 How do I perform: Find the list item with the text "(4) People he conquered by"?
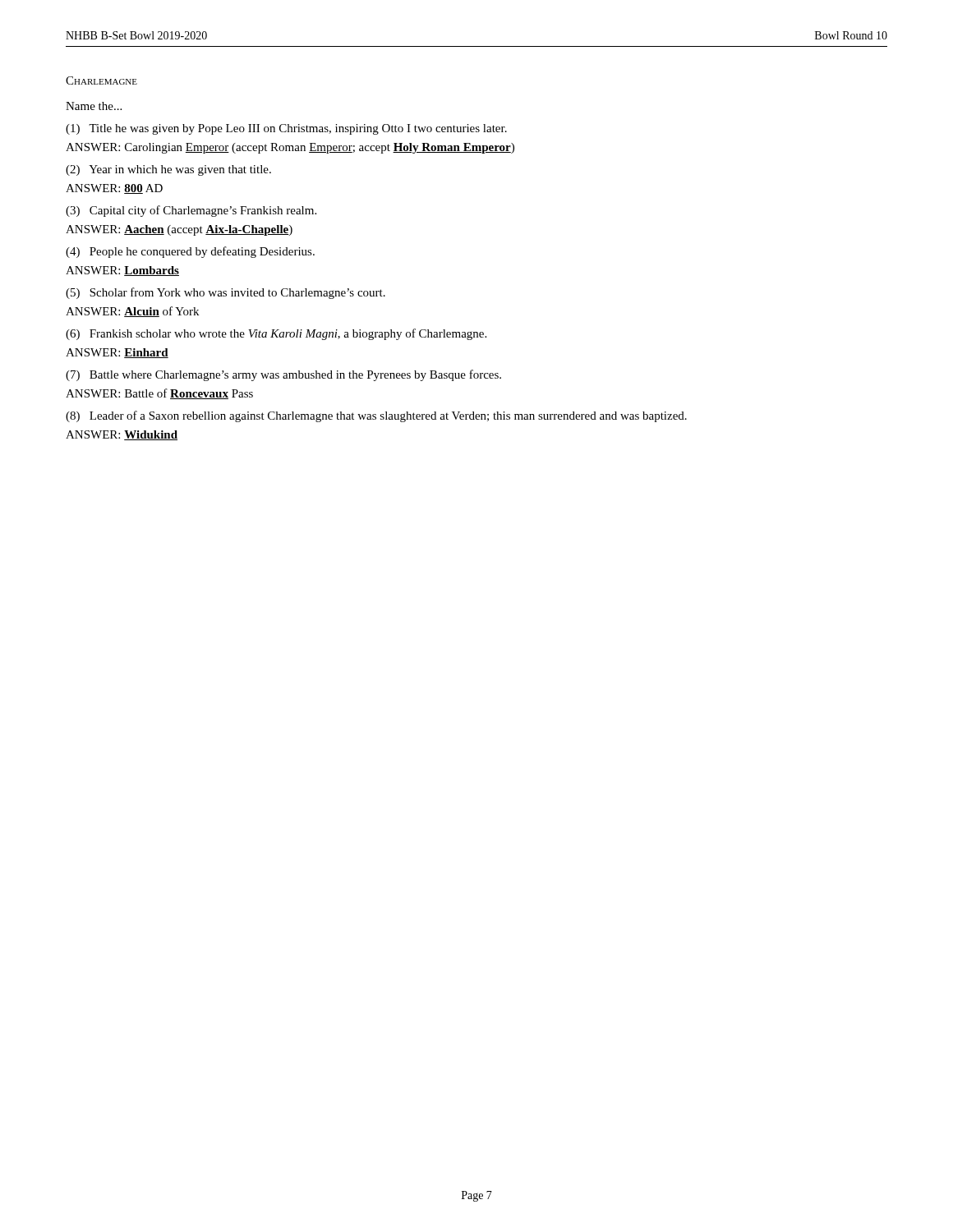(x=190, y=251)
